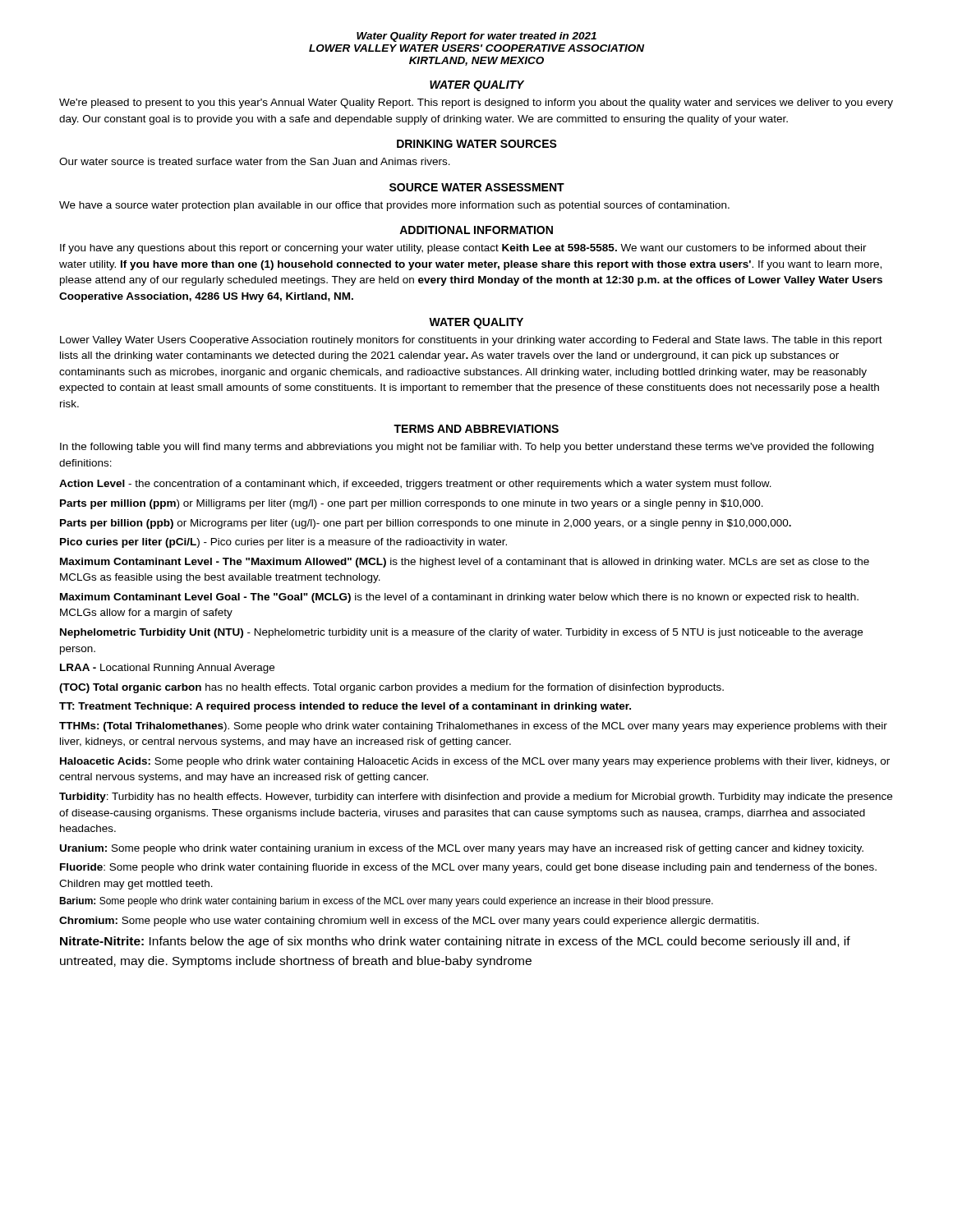This screenshot has height=1232, width=953.
Task: Select the text block starting "Fluoride: Some people who drink water"
Action: [468, 875]
